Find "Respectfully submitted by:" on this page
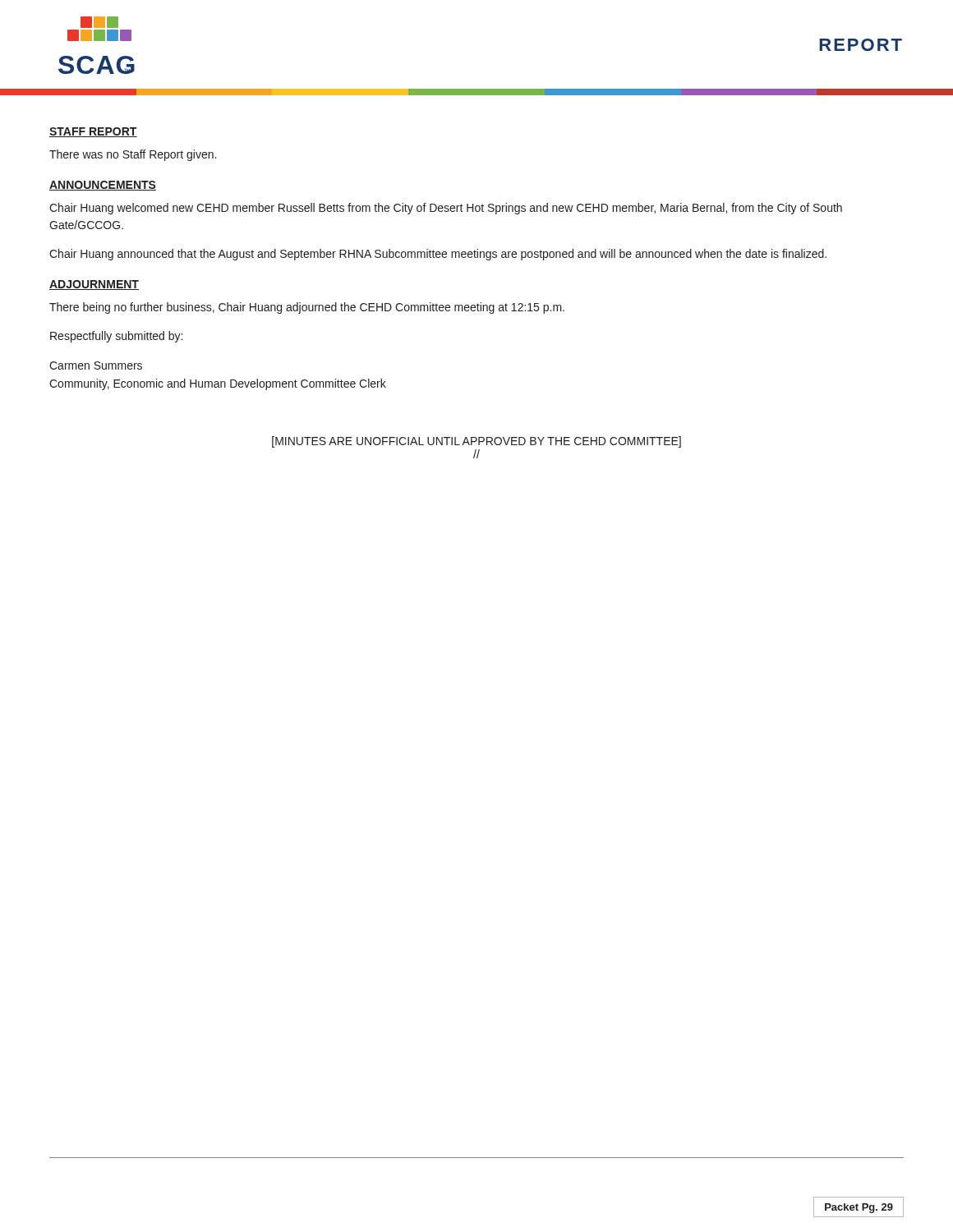Screen dimensions: 1232x953 point(116,336)
